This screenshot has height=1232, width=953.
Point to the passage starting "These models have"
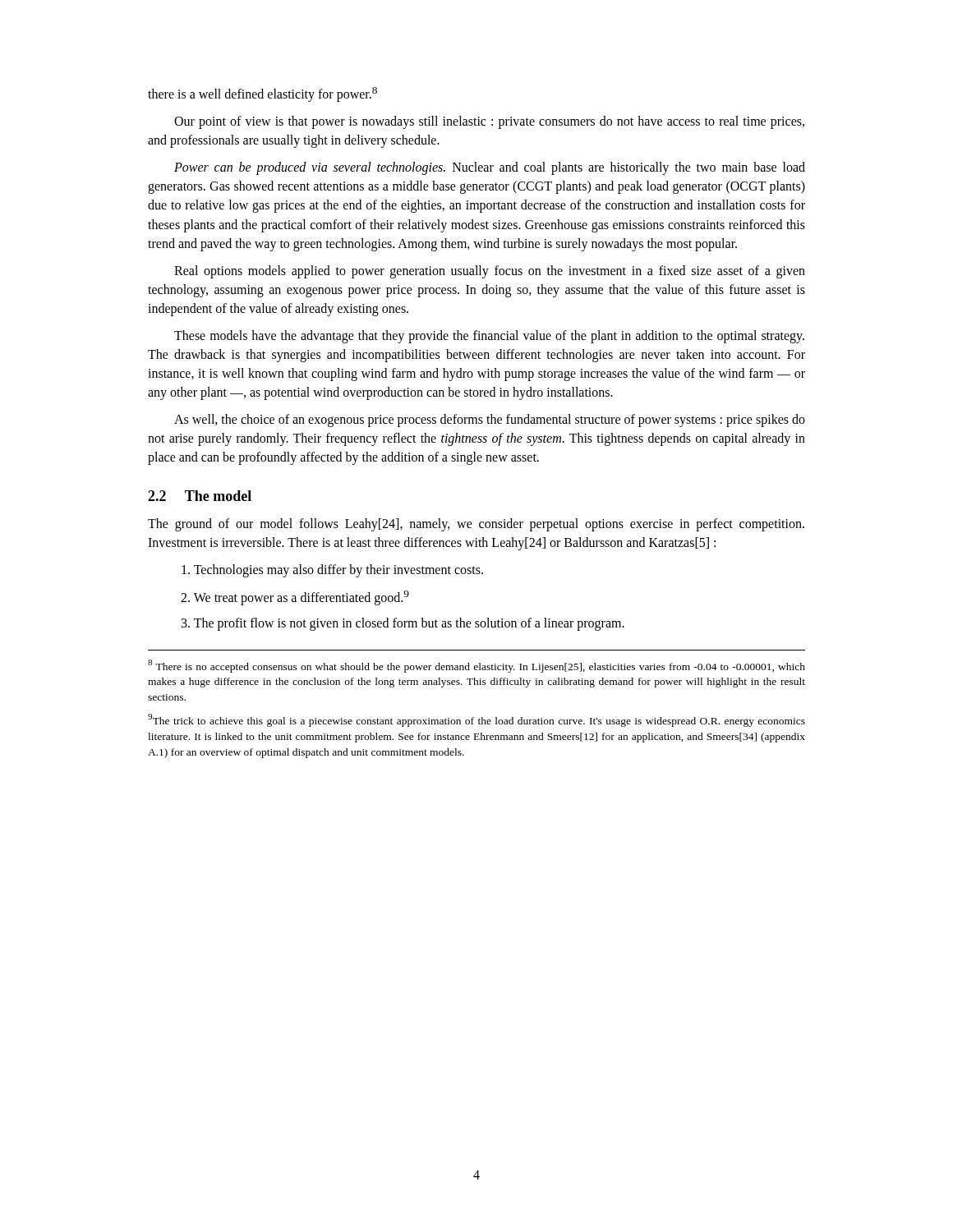pos(476,364)
